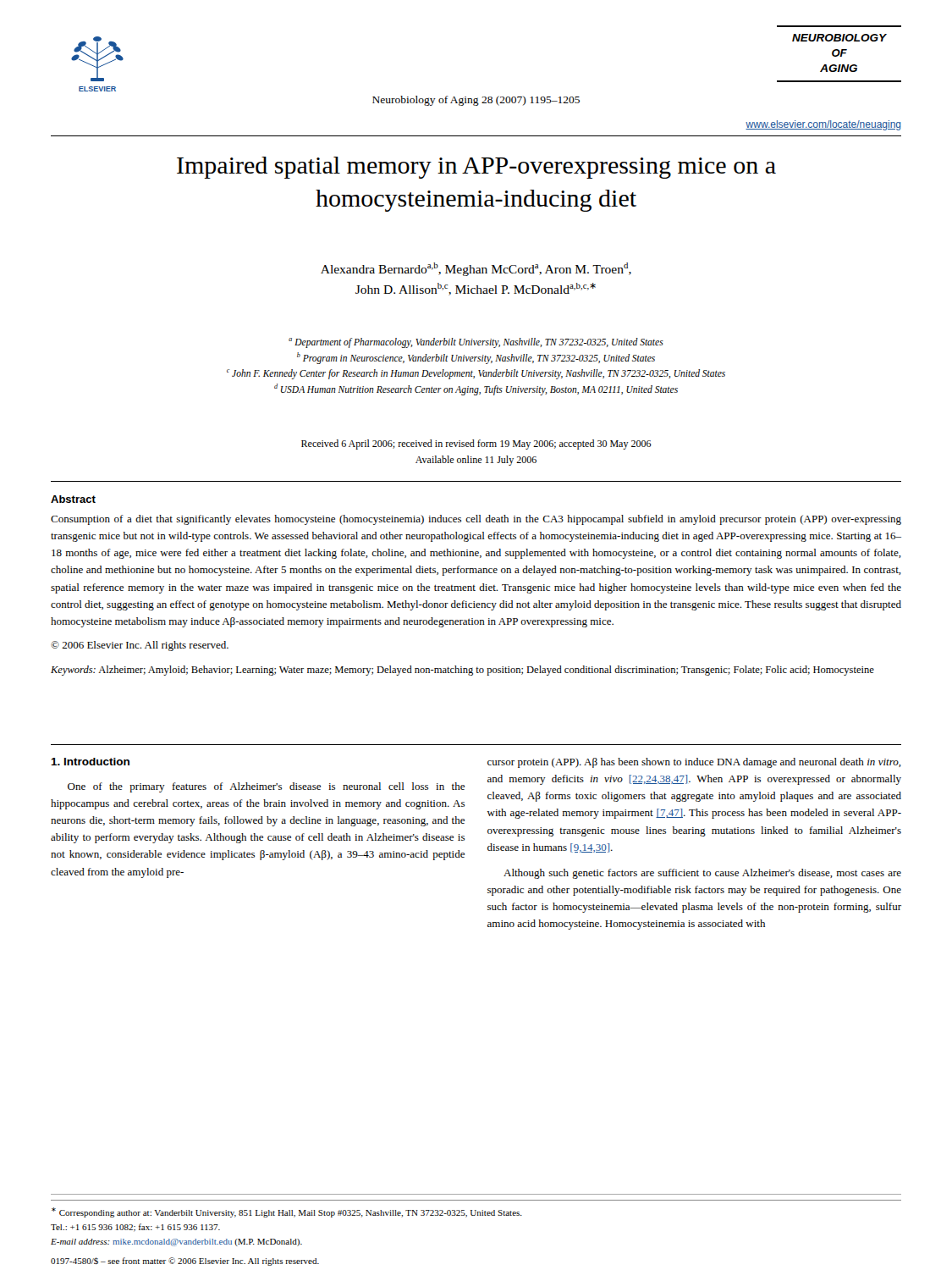The image size is (952, 1270).
Task: Navigate to the passage starting "Keywords: Alzheimer; Amyloid;"
Action: [x=462, y=670]
